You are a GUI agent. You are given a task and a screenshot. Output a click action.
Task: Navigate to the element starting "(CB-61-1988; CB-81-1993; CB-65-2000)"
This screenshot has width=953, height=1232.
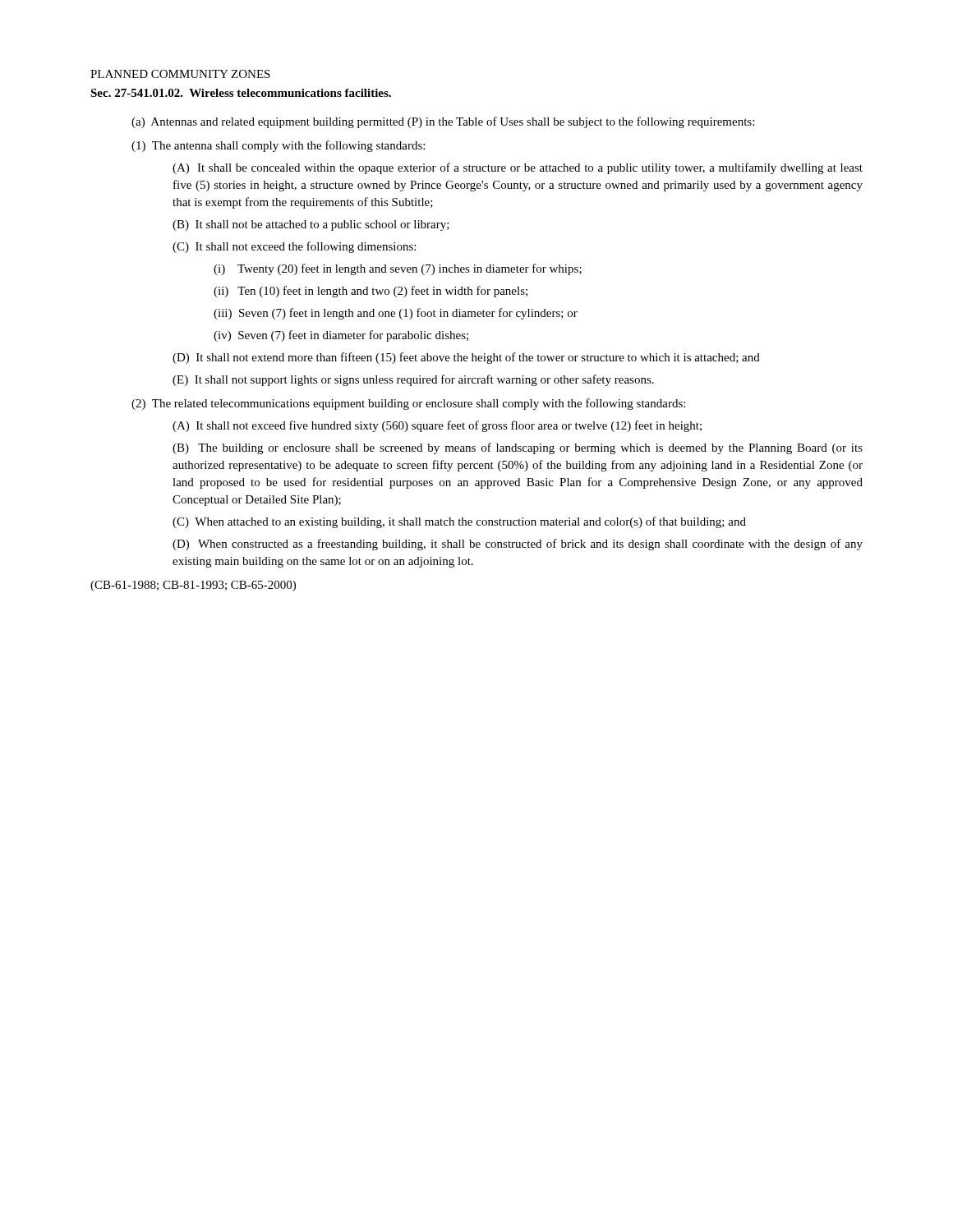(x=193, y=586)
